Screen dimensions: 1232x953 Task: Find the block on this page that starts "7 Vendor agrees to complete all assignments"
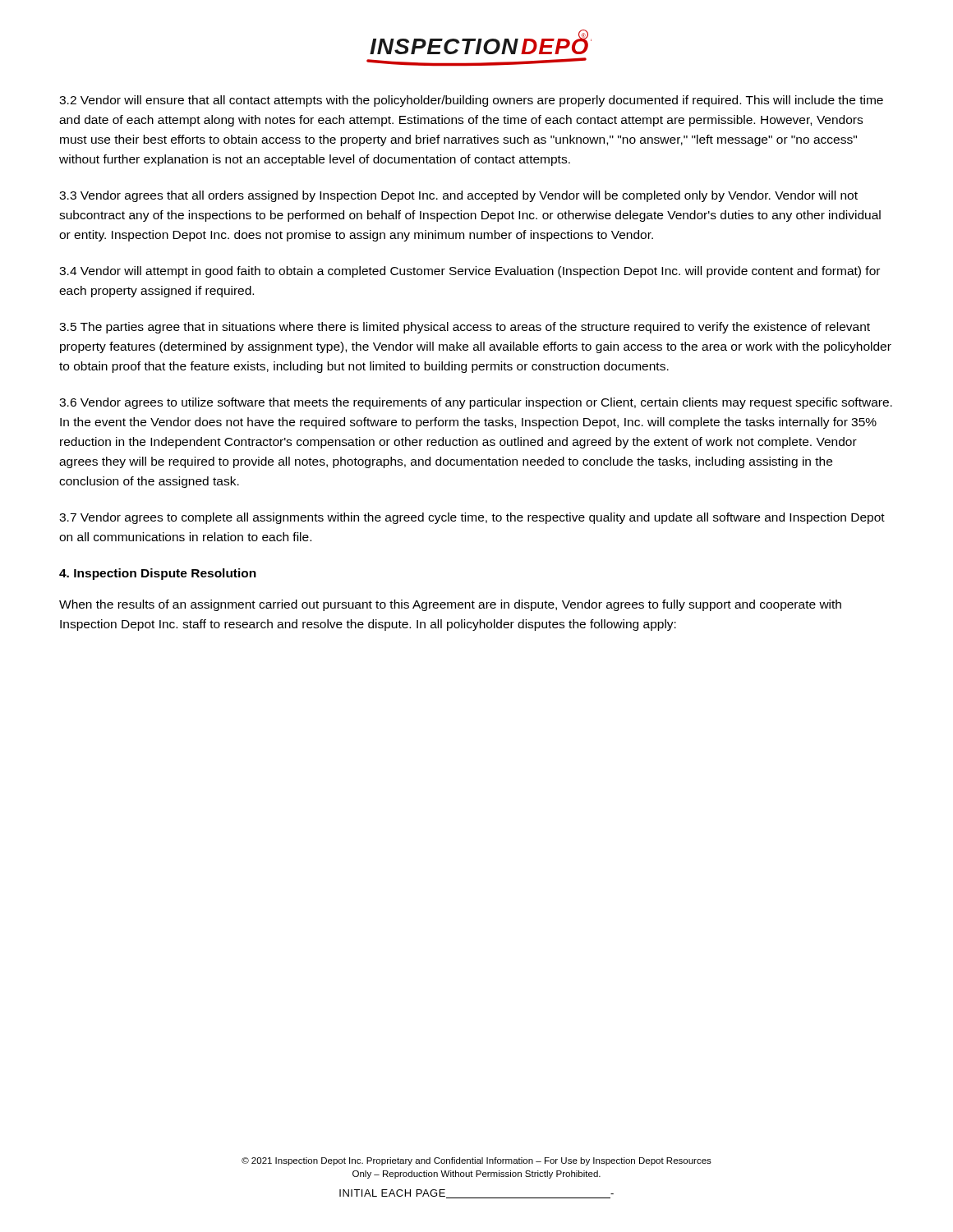(472, 527)
